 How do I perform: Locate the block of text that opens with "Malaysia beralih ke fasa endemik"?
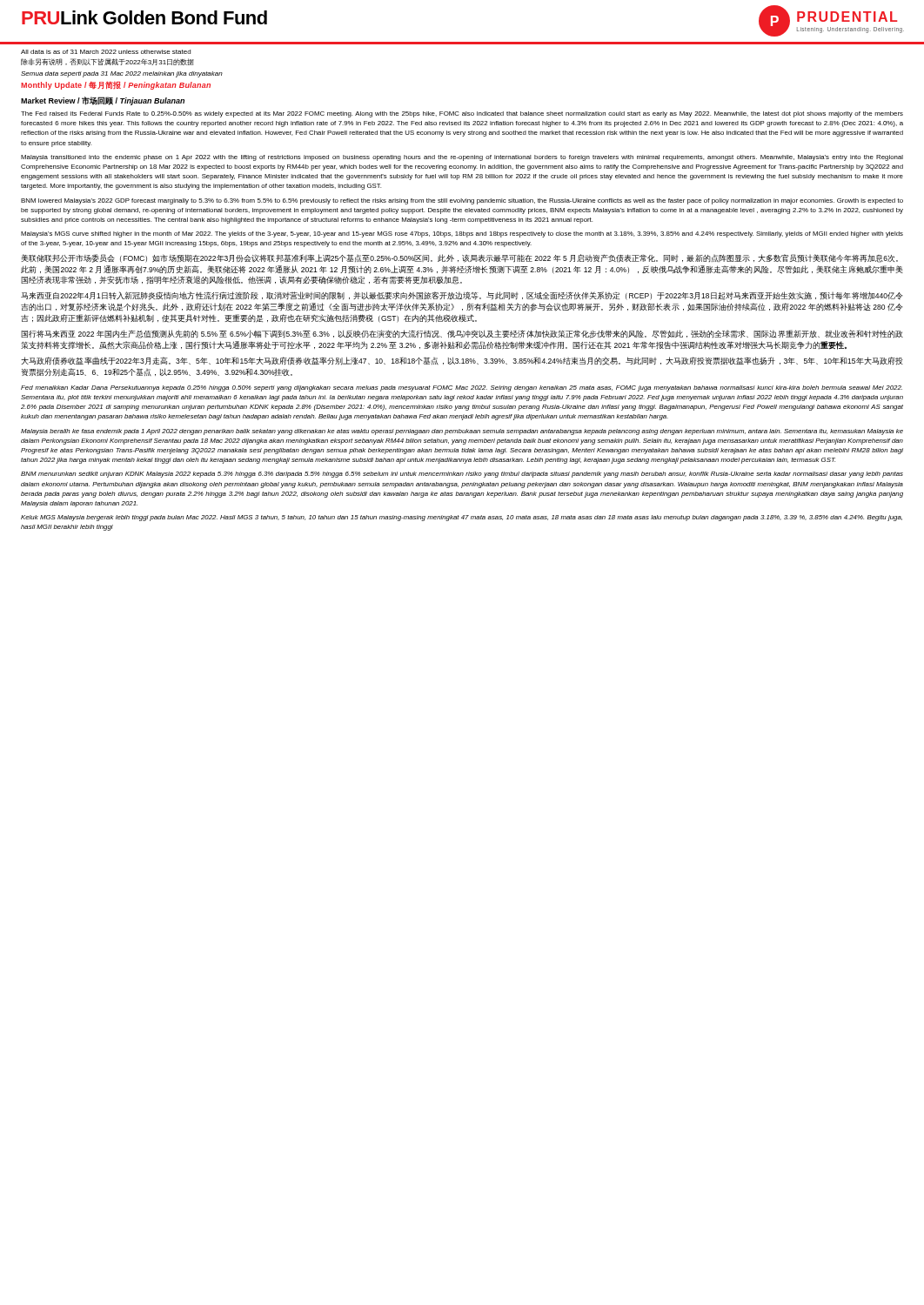pyautogui.click(x=462, y=445)
